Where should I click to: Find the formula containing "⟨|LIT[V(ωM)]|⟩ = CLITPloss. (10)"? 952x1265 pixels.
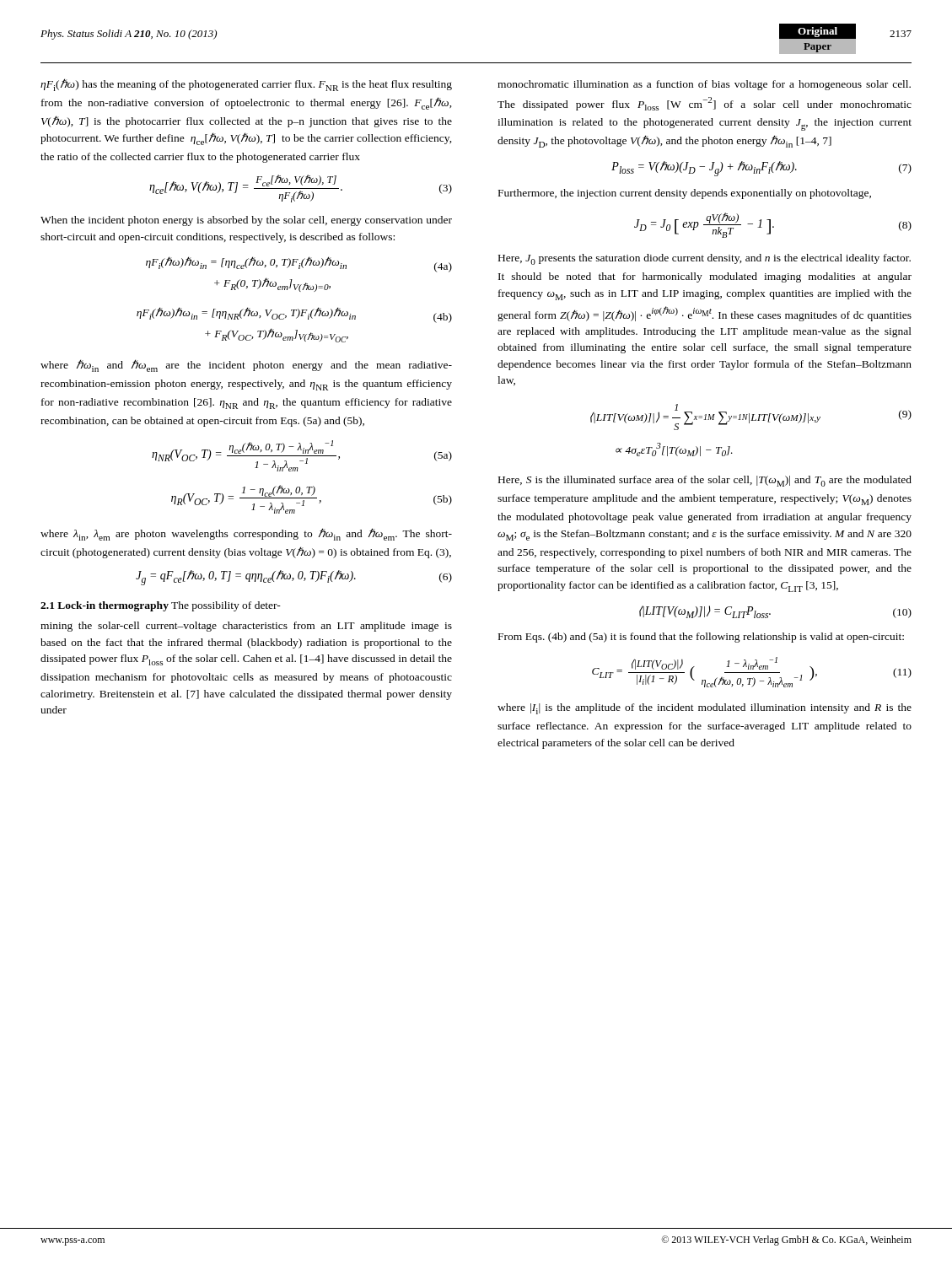pos(705,612)
